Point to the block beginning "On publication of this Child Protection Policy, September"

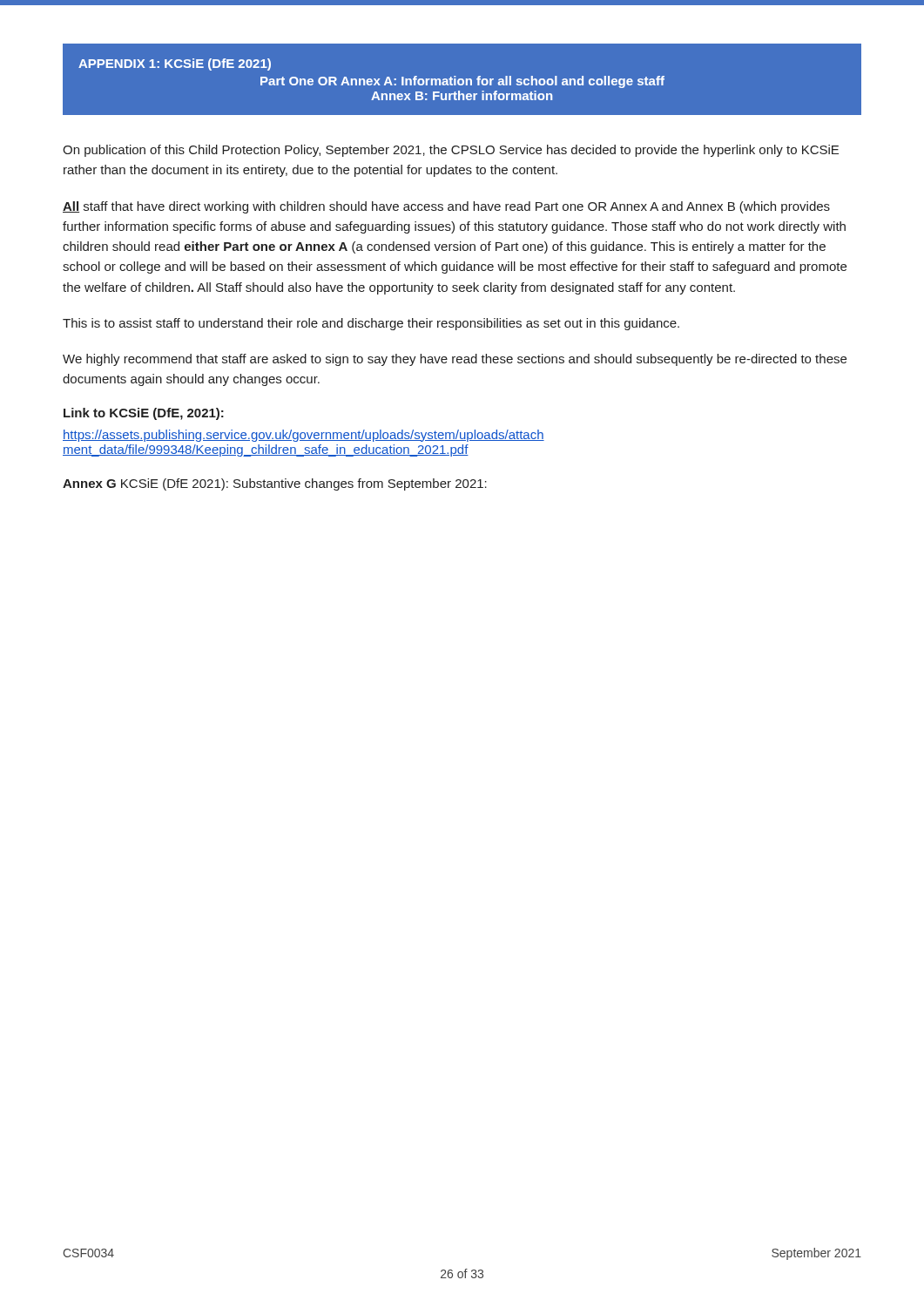point(451,160)
